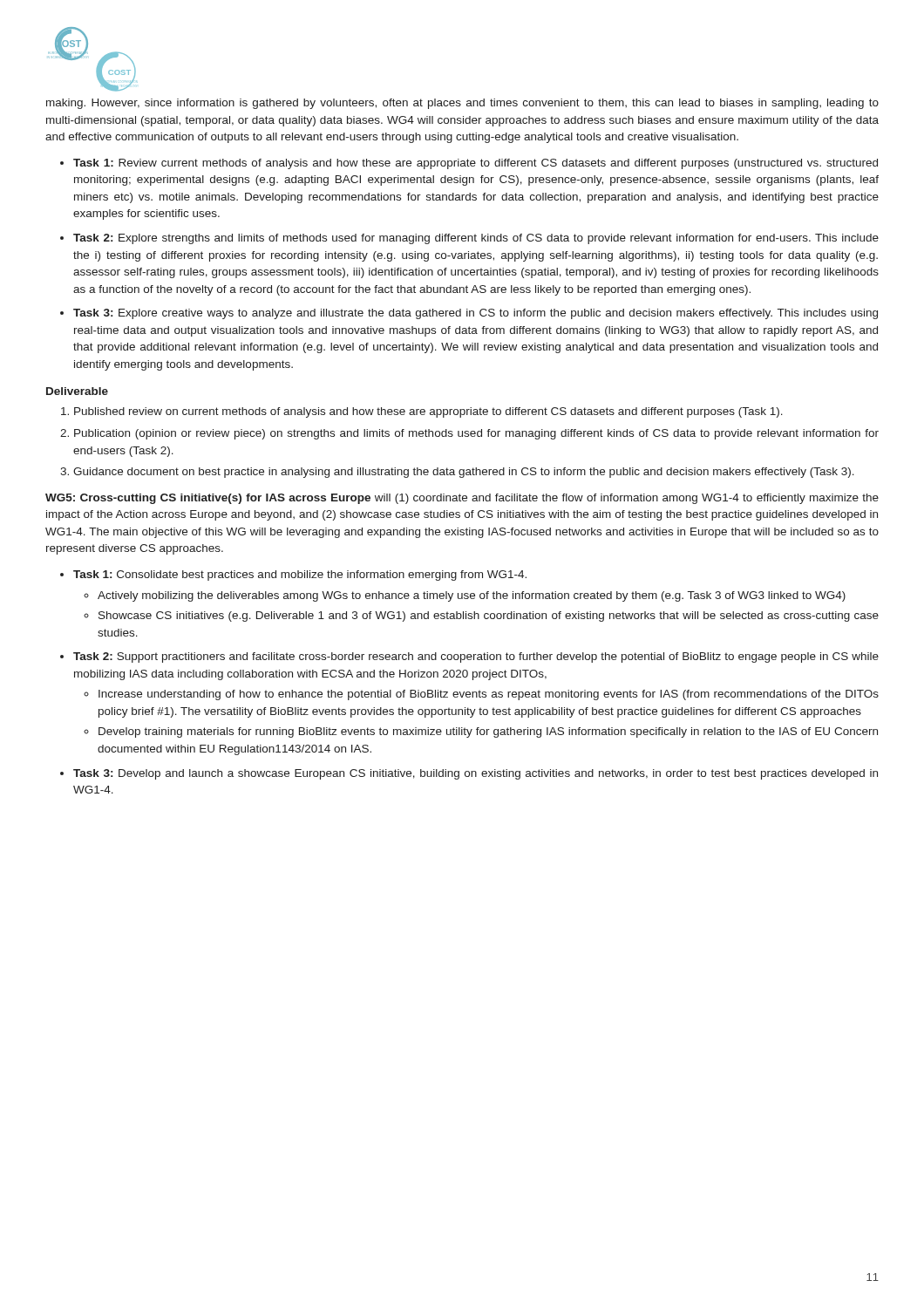Point to the passage starting "Showcase CS initiatives (e.g. Deliverable 1"
This screenshot has width=924, height=1308.
pyautogui.click(x=488, y=624)
